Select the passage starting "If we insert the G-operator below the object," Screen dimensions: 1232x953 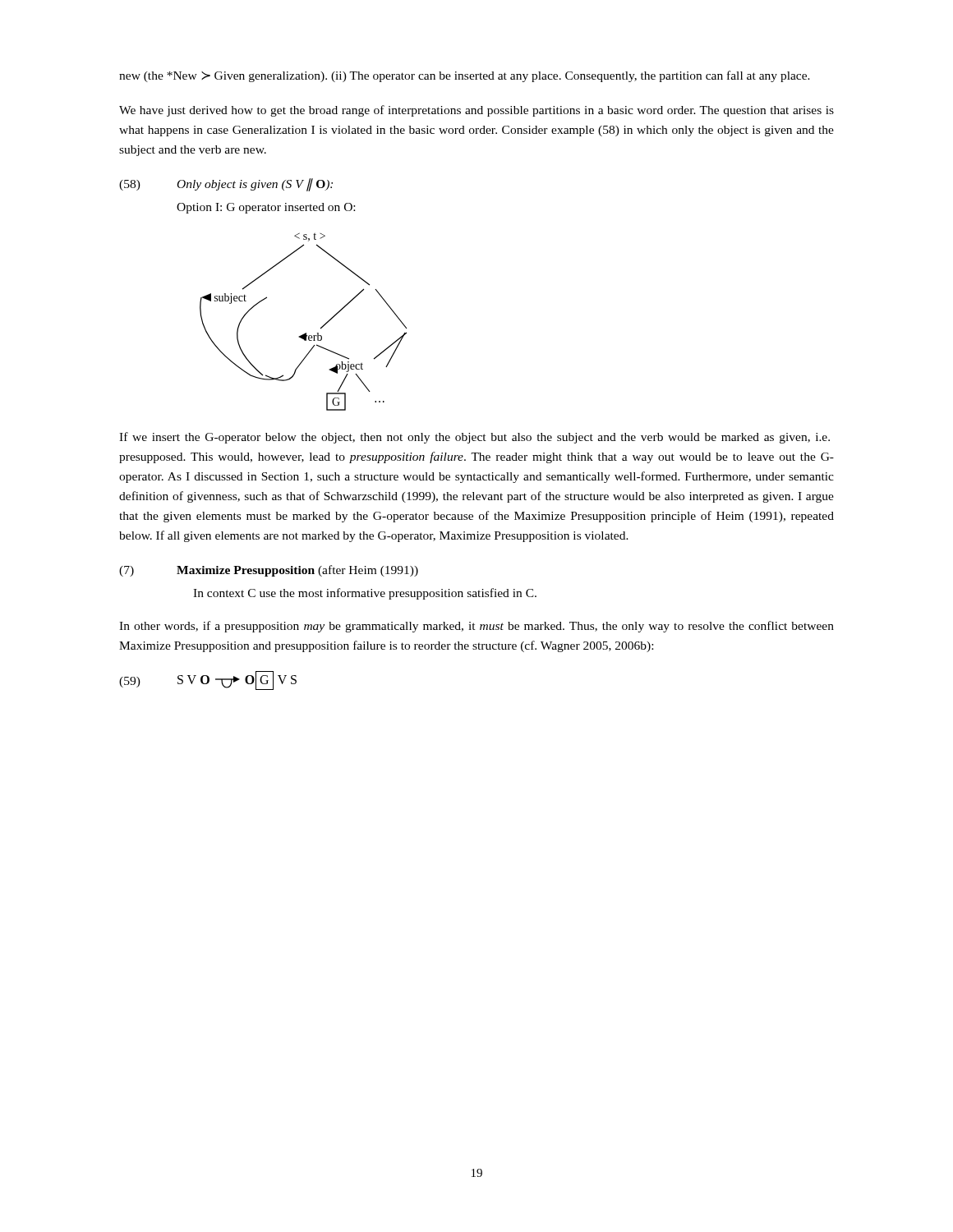pos(476,486)
